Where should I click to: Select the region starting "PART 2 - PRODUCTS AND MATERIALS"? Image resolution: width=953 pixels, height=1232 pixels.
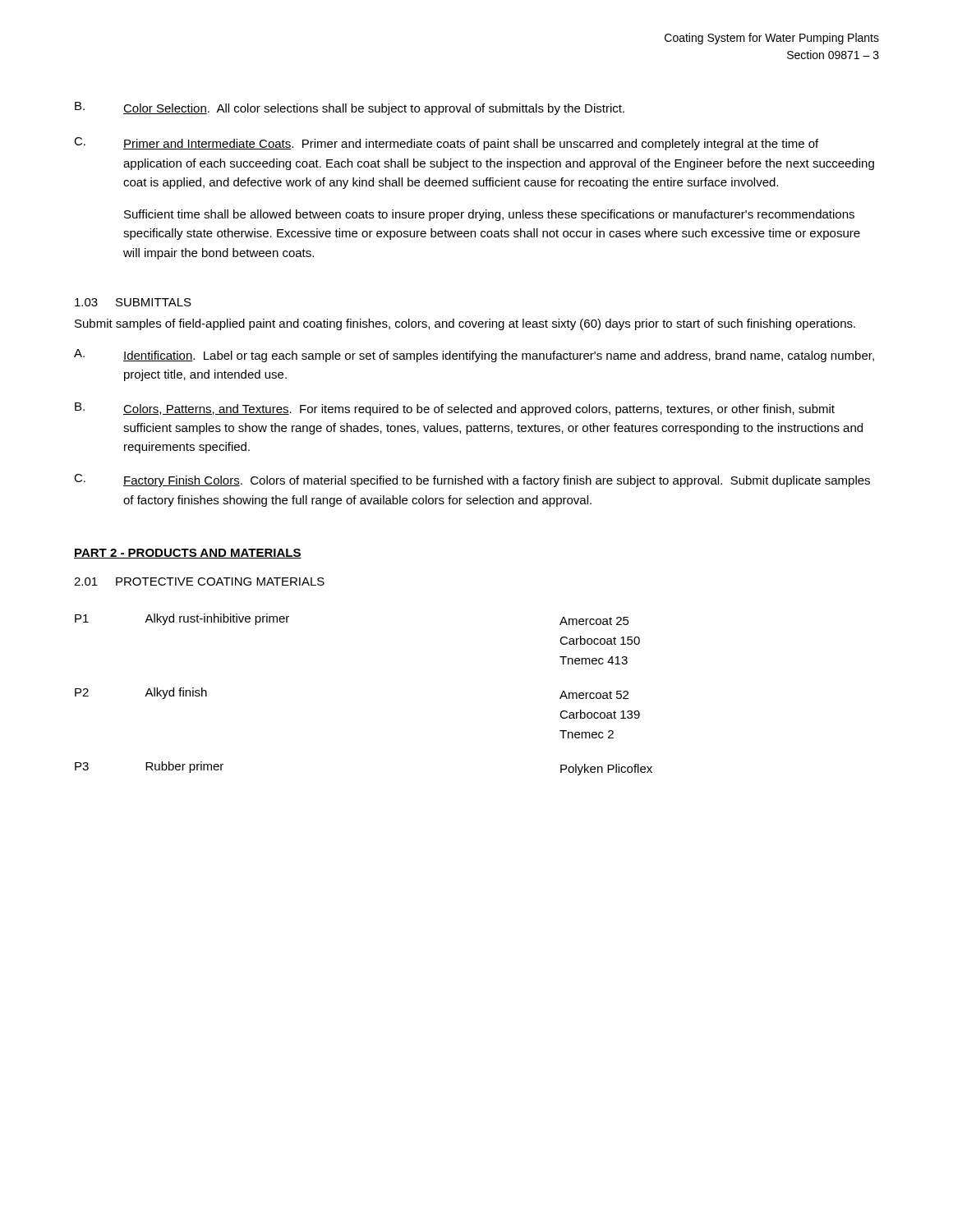(x=188, y=552)
